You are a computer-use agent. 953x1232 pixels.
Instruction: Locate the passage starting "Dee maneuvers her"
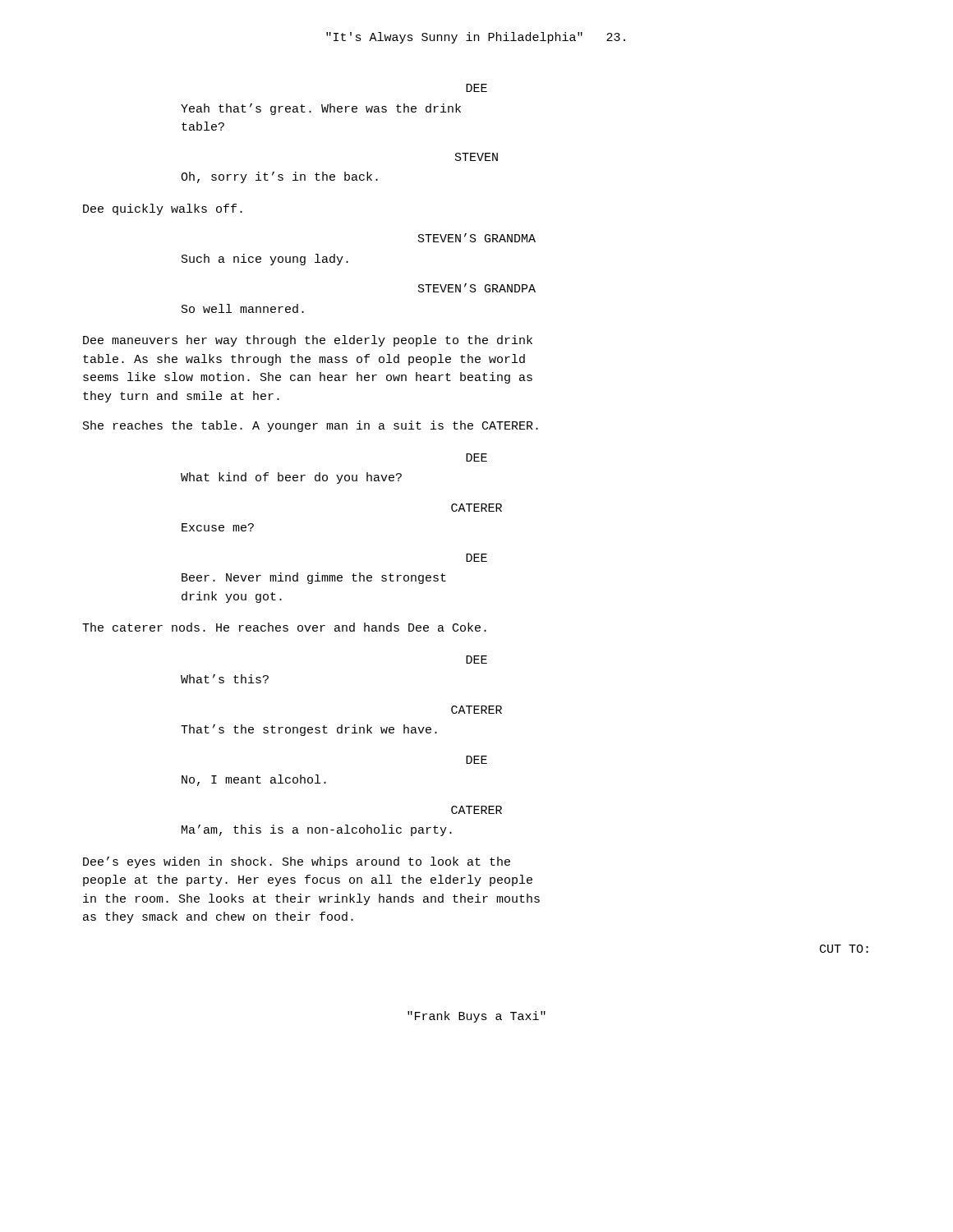click(x=476, y=370)
